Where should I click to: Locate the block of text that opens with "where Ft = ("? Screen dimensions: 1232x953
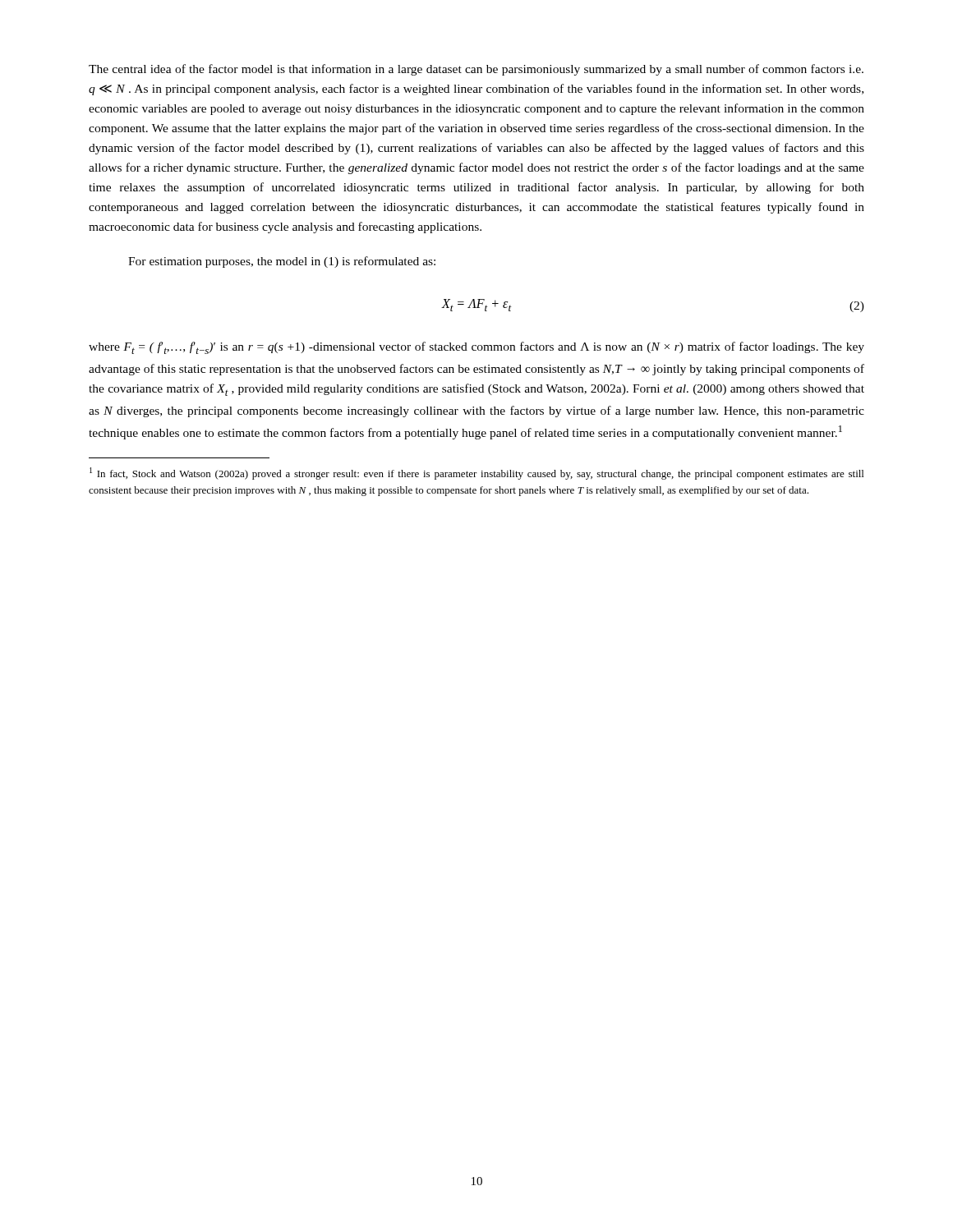tap(476, 390)
